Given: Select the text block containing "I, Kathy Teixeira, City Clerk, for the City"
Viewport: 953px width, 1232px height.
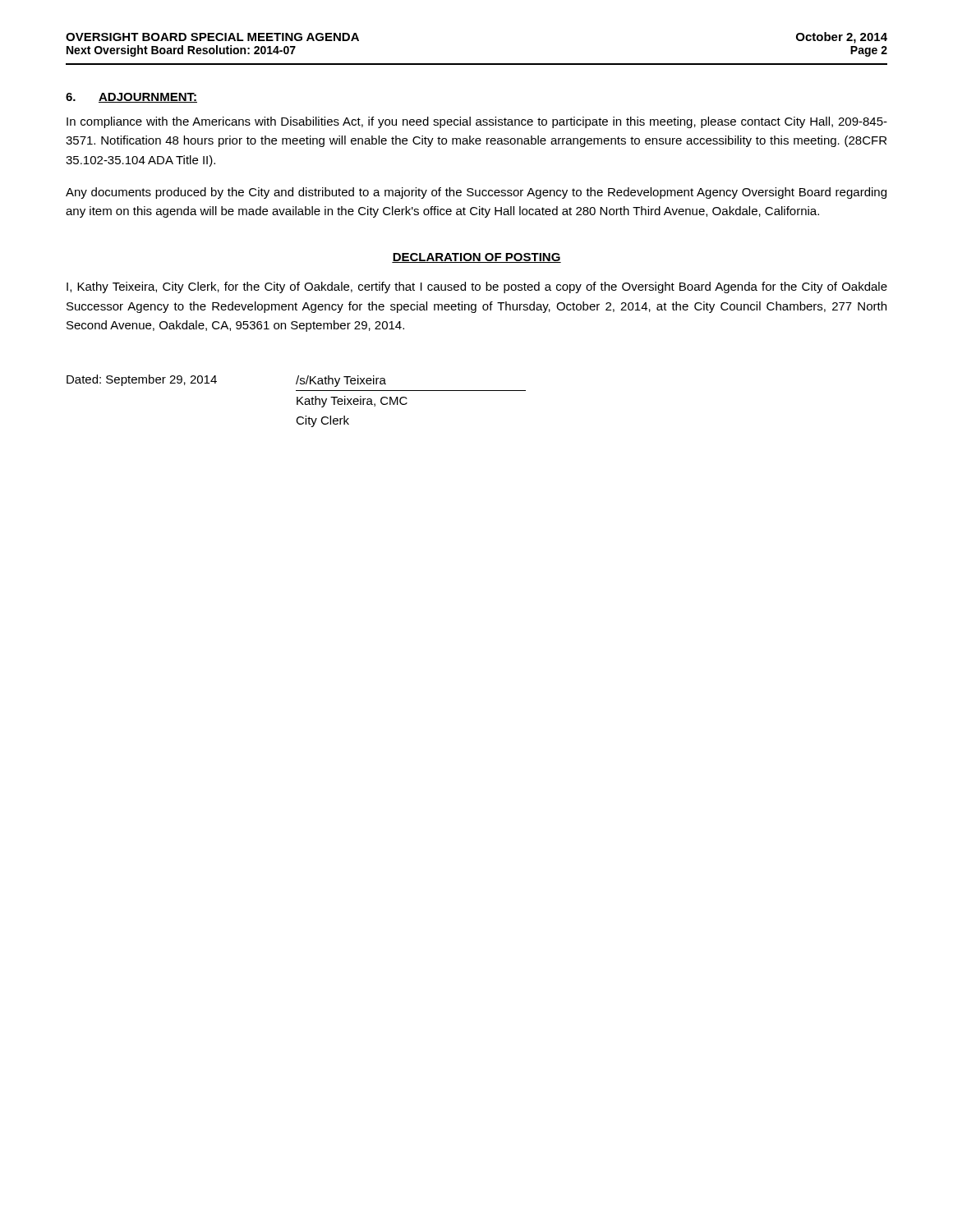Looking at the screenshot, I should (x=476, y=306).
